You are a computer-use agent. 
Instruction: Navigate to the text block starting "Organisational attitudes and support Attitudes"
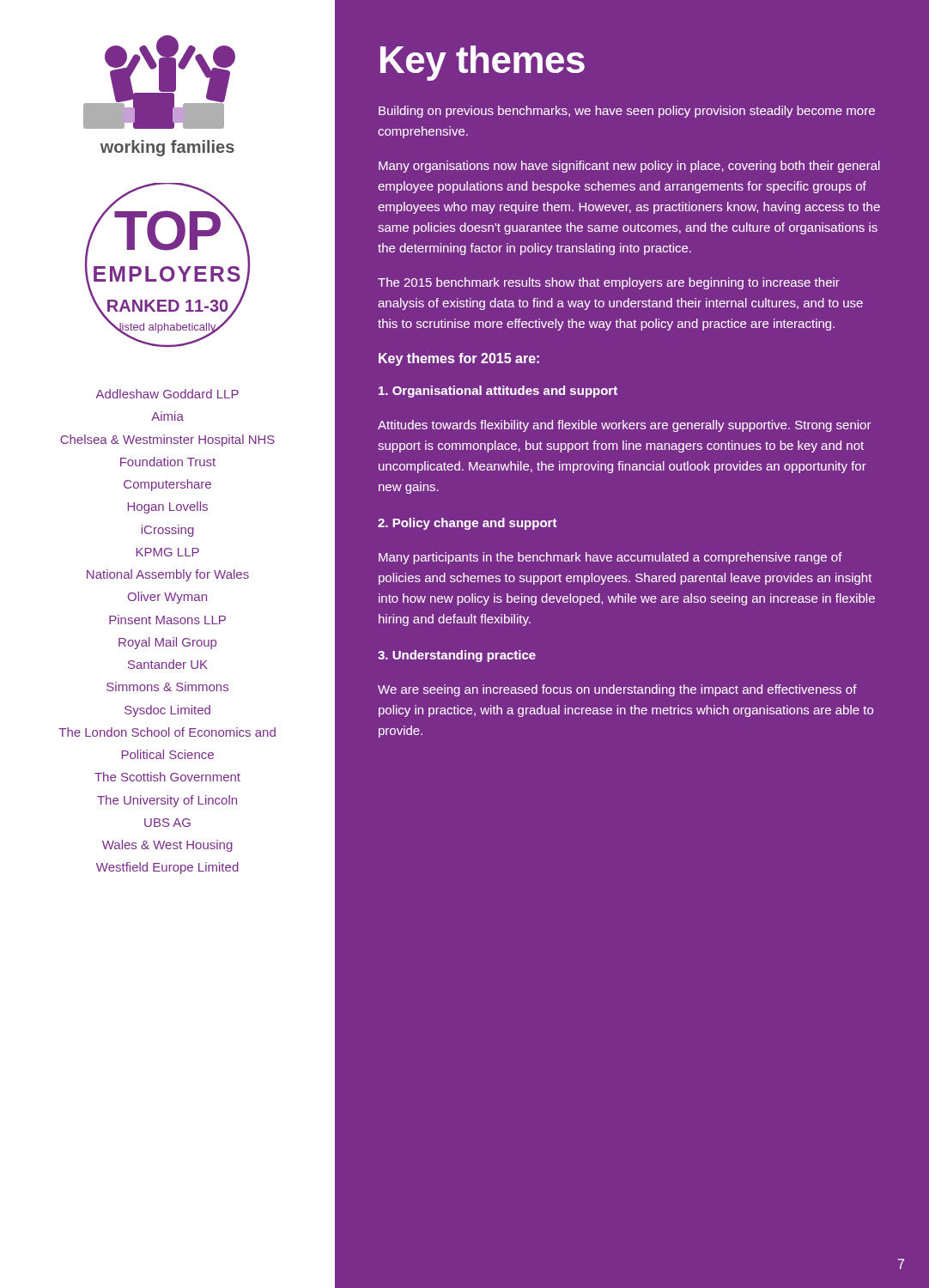pos(632,439)
